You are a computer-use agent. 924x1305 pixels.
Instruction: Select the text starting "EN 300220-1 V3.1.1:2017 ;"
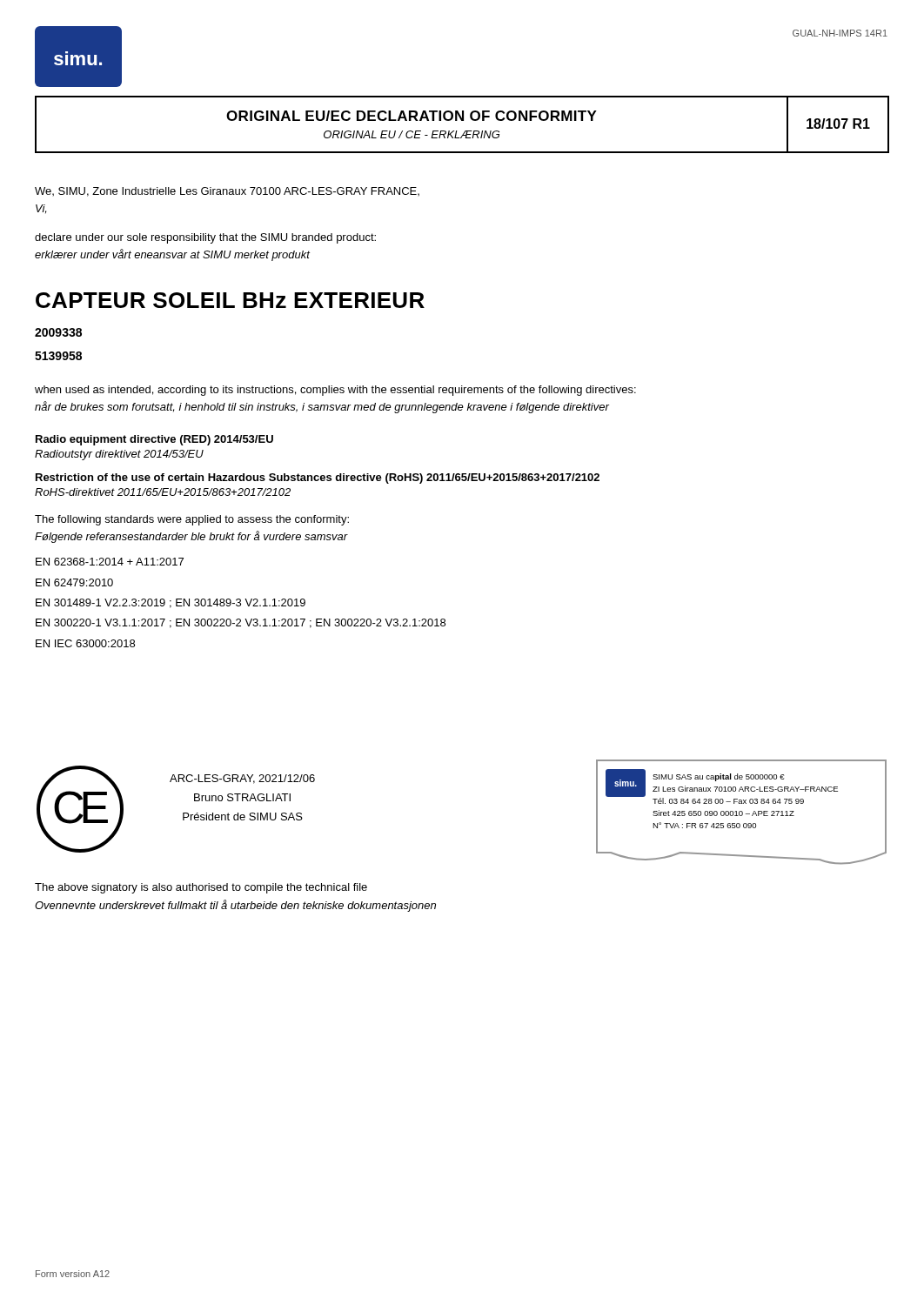240,623
